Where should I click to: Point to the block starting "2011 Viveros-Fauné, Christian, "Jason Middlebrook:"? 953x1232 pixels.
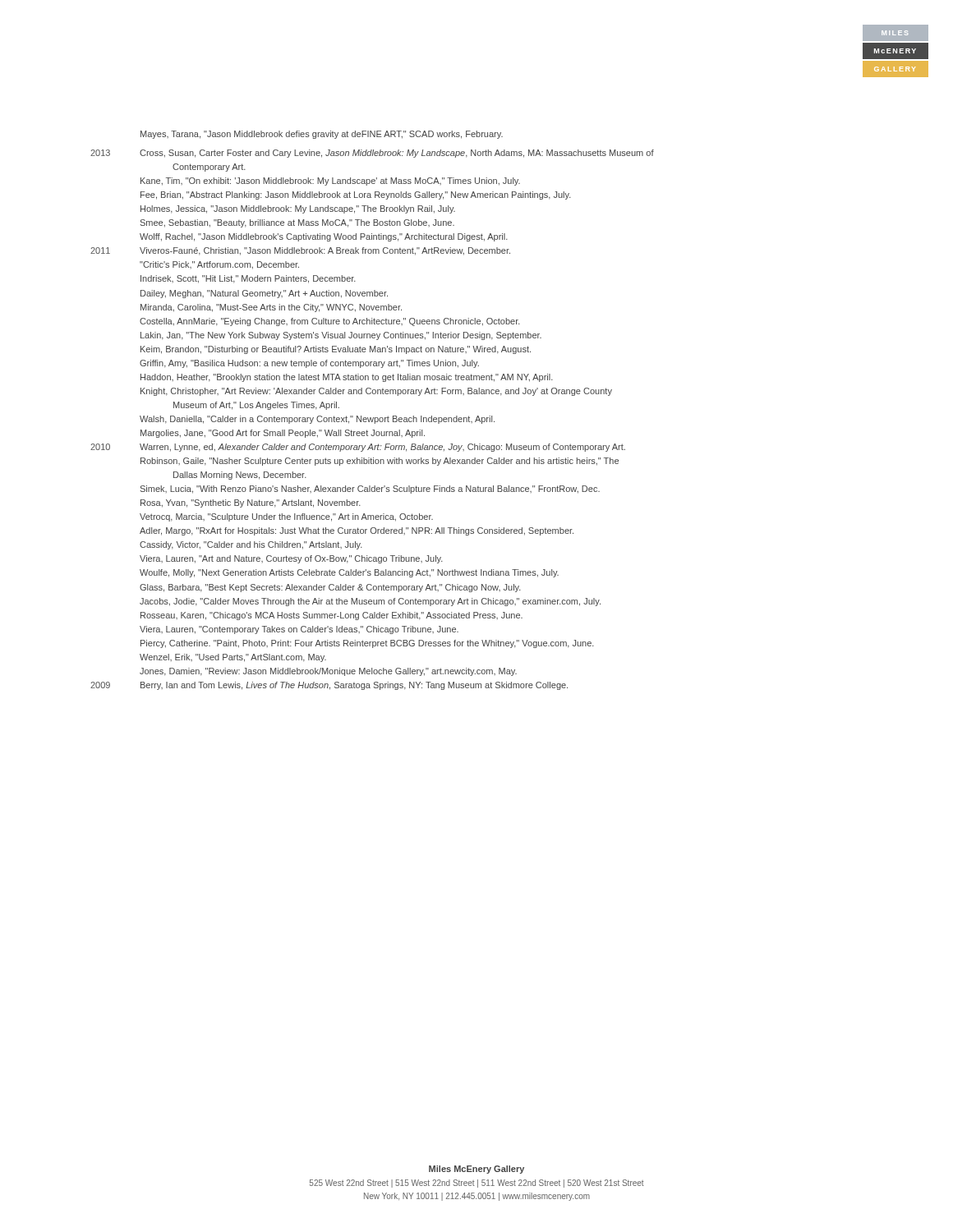[476, 342]
